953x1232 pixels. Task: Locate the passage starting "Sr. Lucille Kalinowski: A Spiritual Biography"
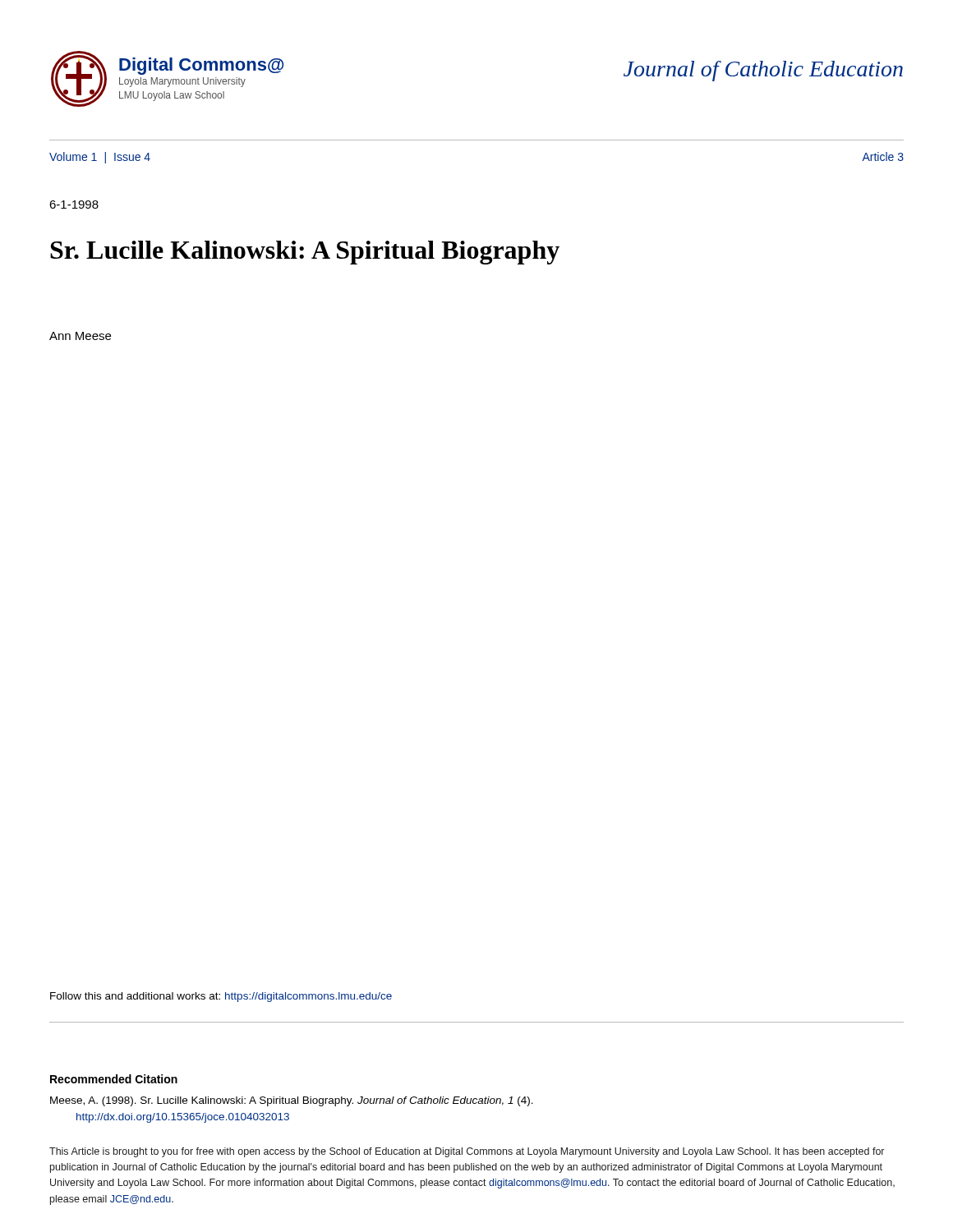(x=476, y=250)
